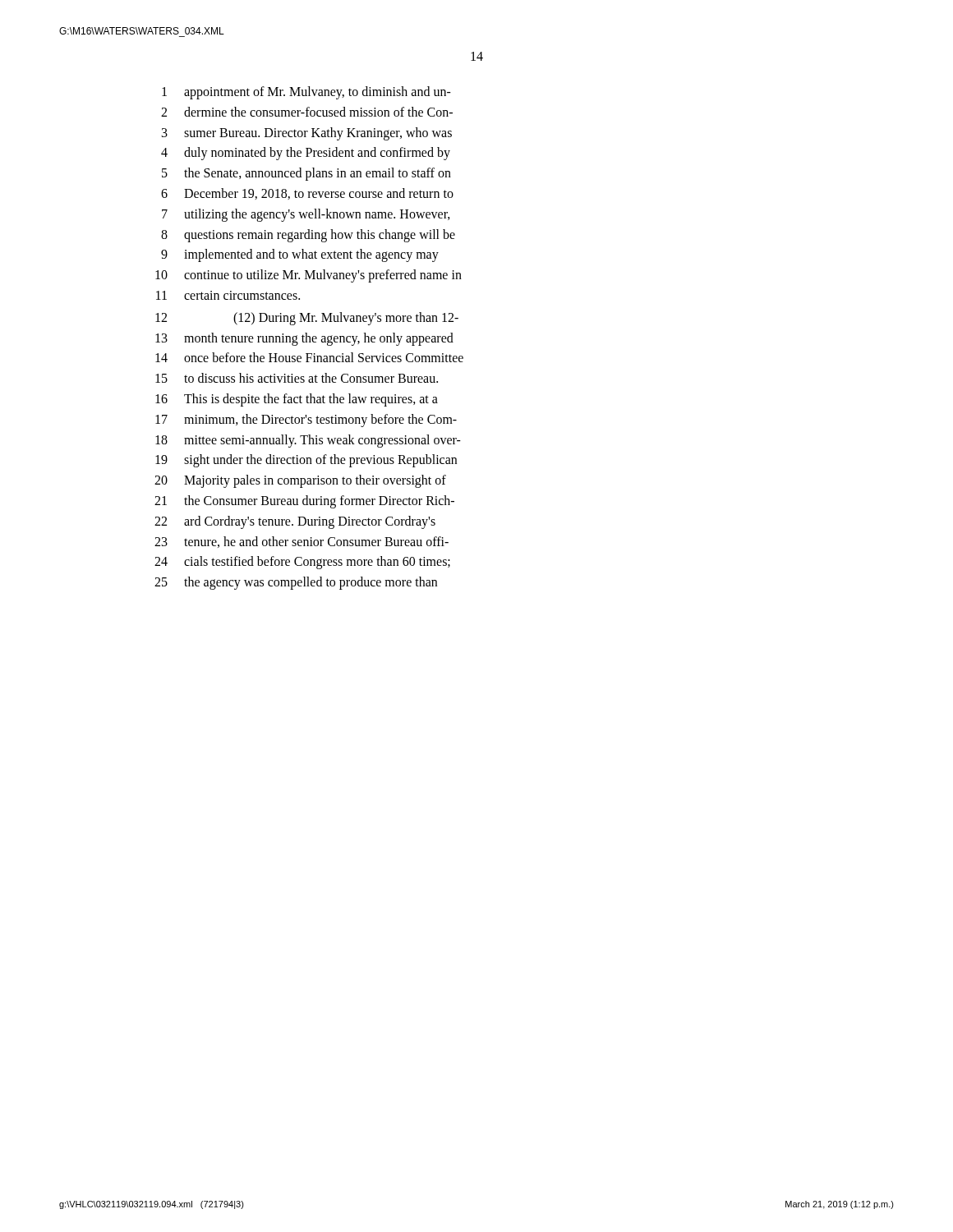Viewport: 953px width, 1232px height.
Task: Select the text block that reads "1 appointment of Mr."
Action: 306,93
